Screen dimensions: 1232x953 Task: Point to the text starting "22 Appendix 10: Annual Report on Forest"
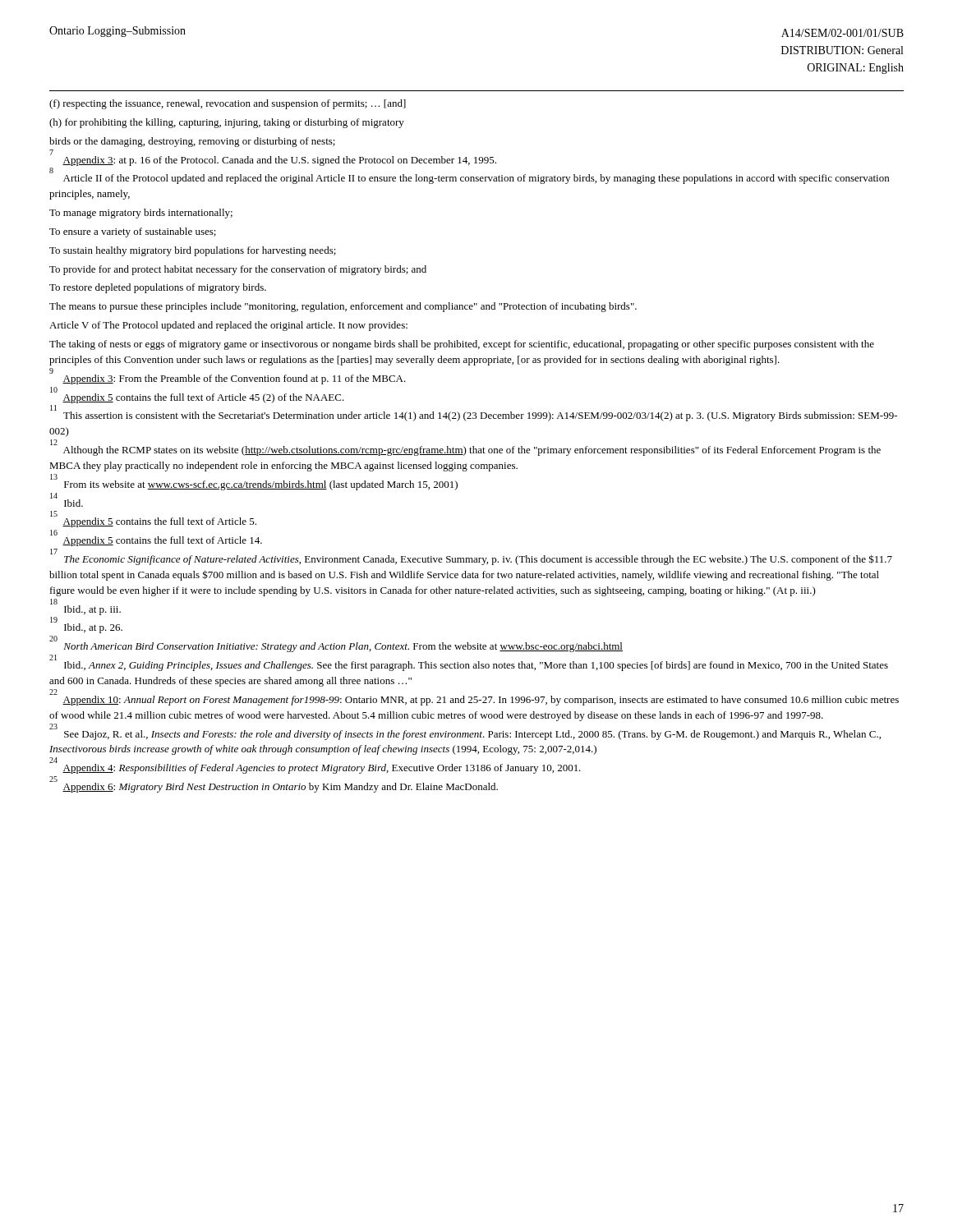point(476,708)
